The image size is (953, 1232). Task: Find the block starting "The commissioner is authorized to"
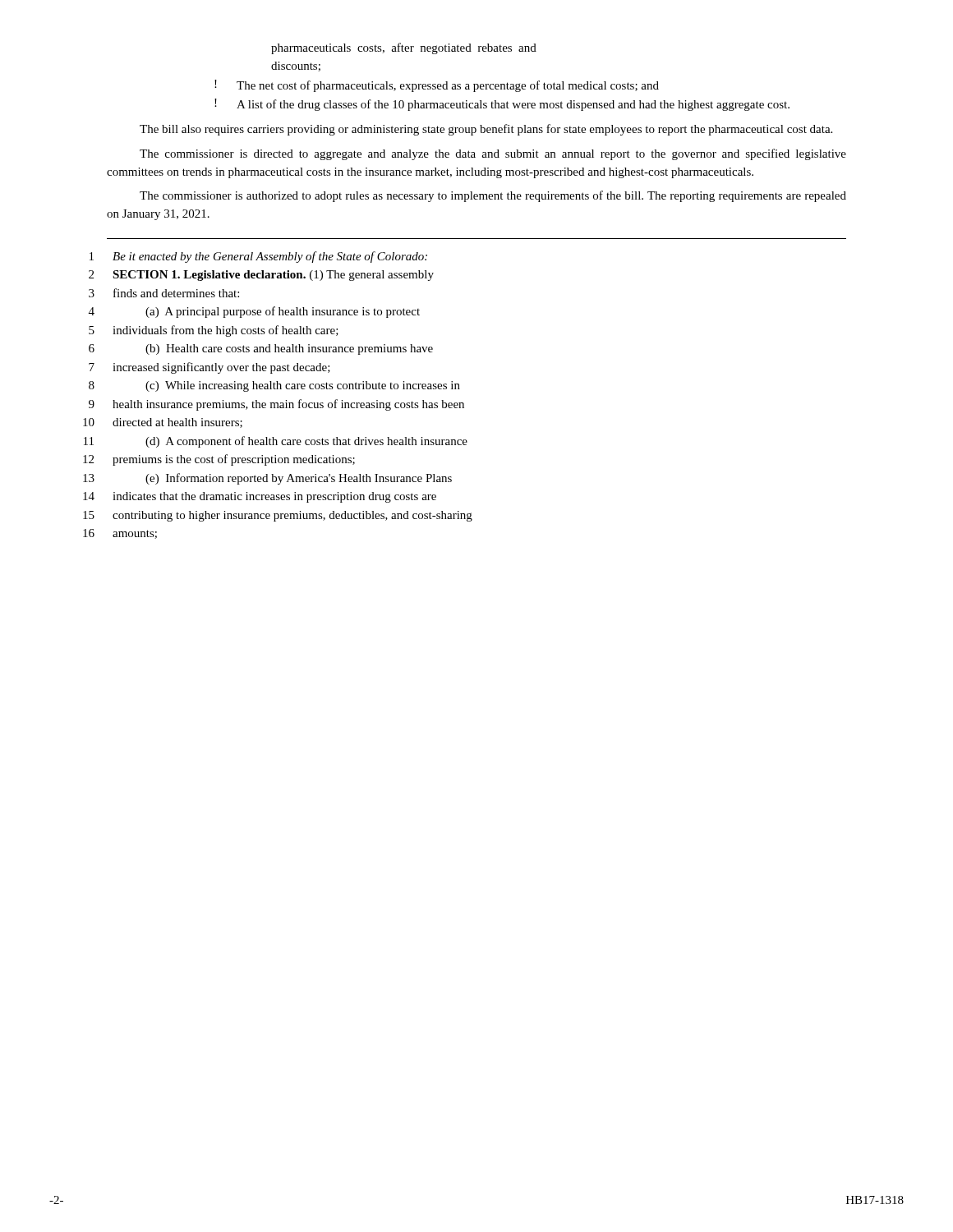[x=476, y=205]
